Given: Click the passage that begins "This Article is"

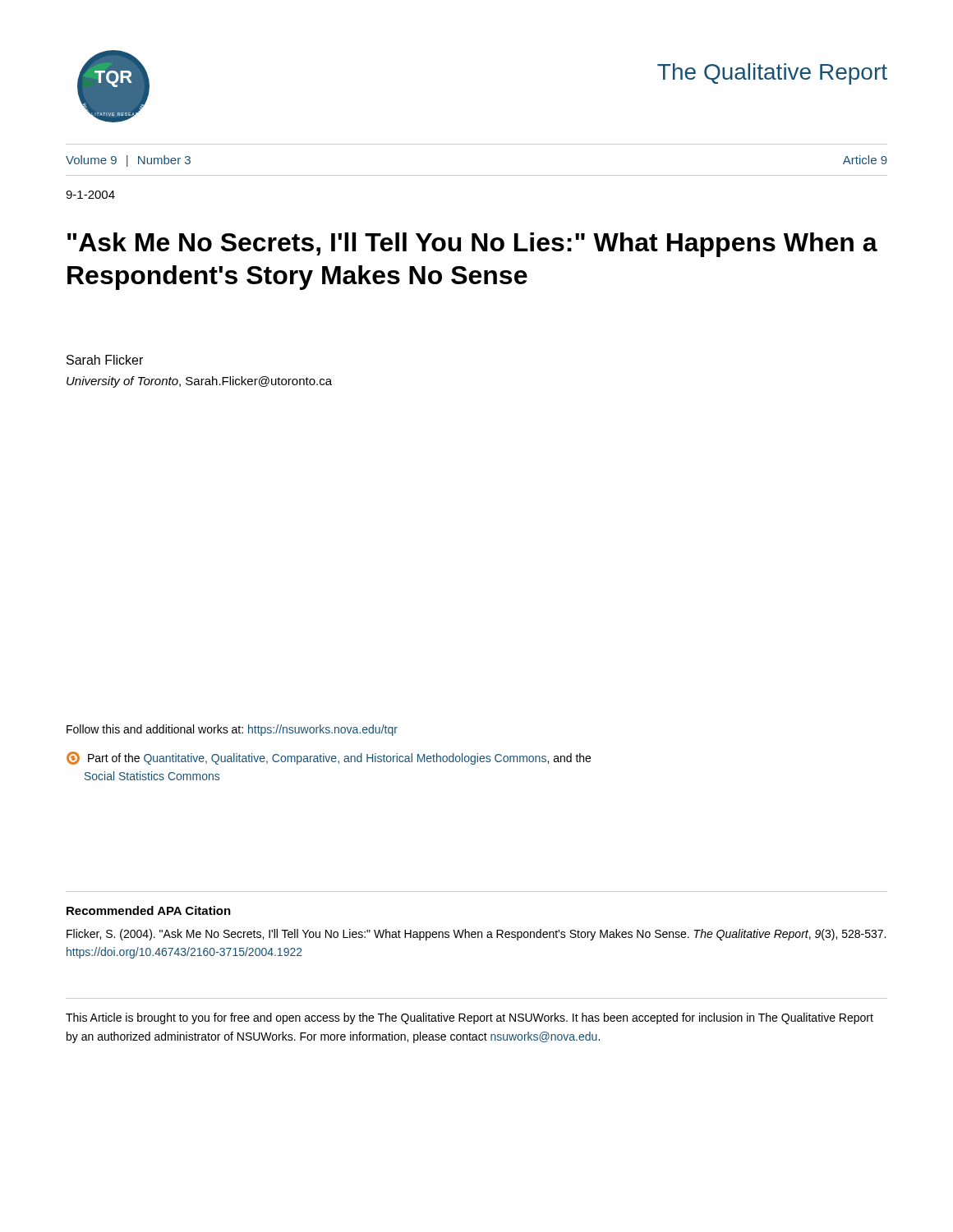Looking at the screenshot, I should (x=469, y=1027).
